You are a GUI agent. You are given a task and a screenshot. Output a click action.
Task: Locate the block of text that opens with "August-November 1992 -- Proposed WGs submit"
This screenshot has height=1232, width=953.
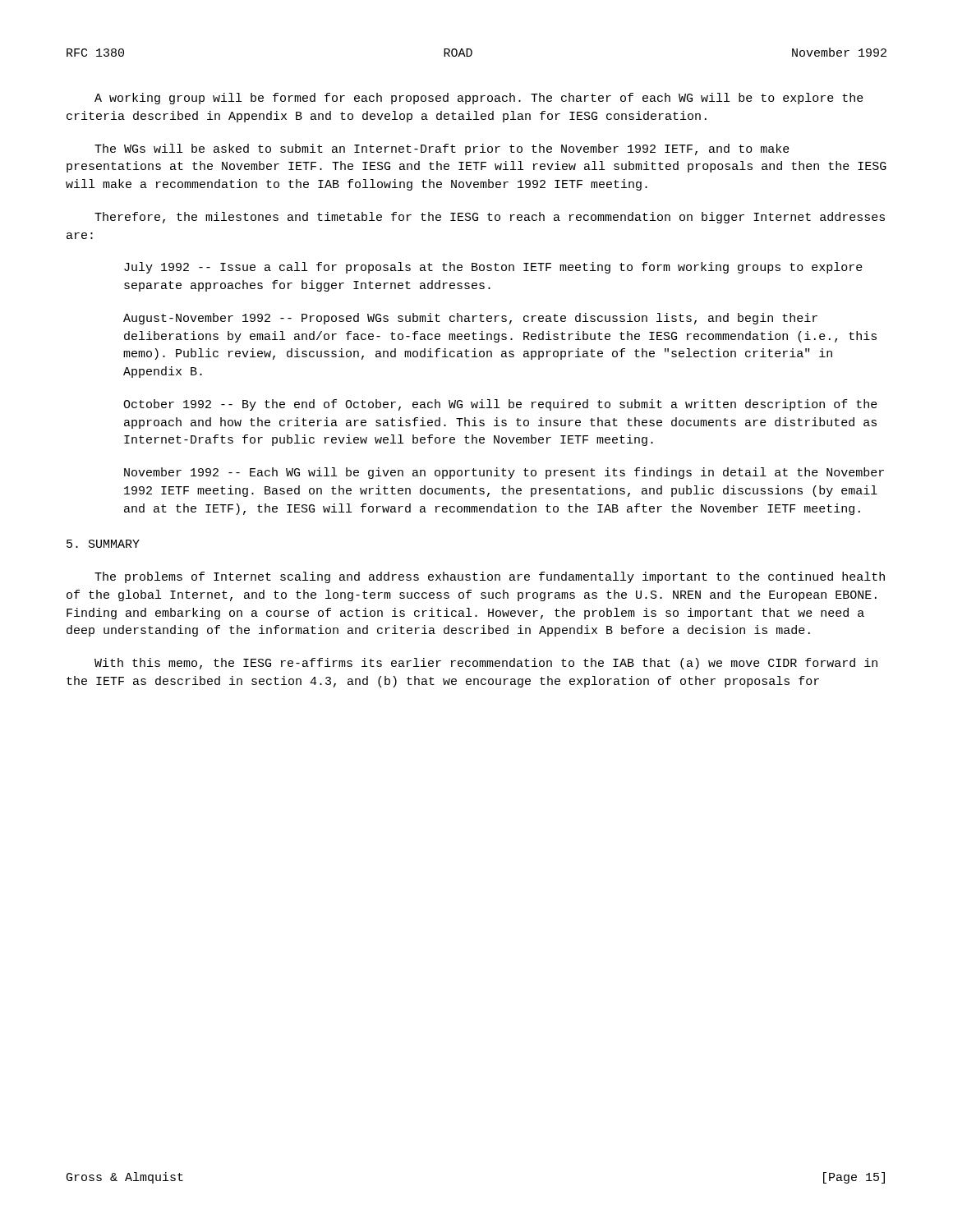500,346
